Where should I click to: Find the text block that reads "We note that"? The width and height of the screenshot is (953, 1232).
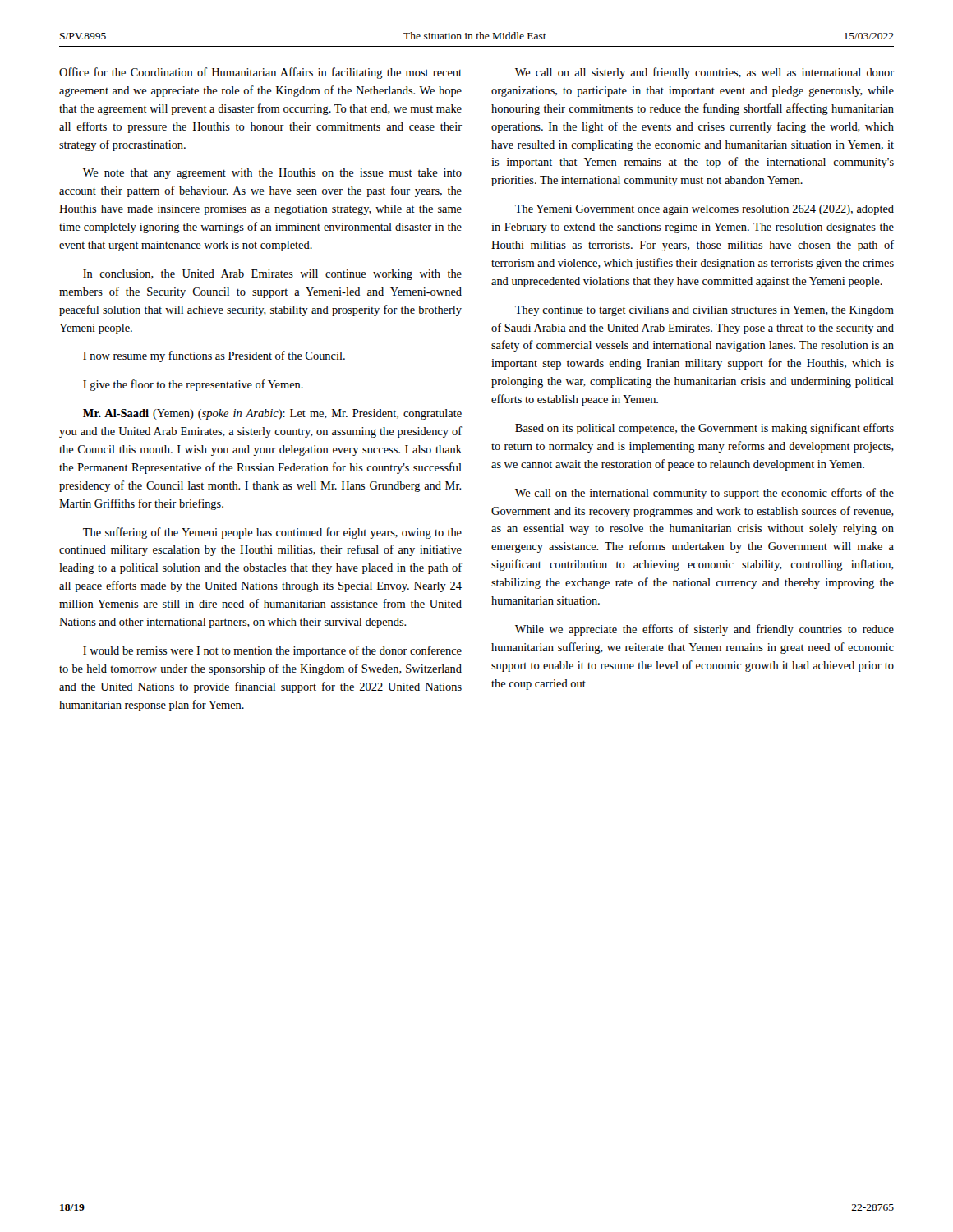[260, 209]
